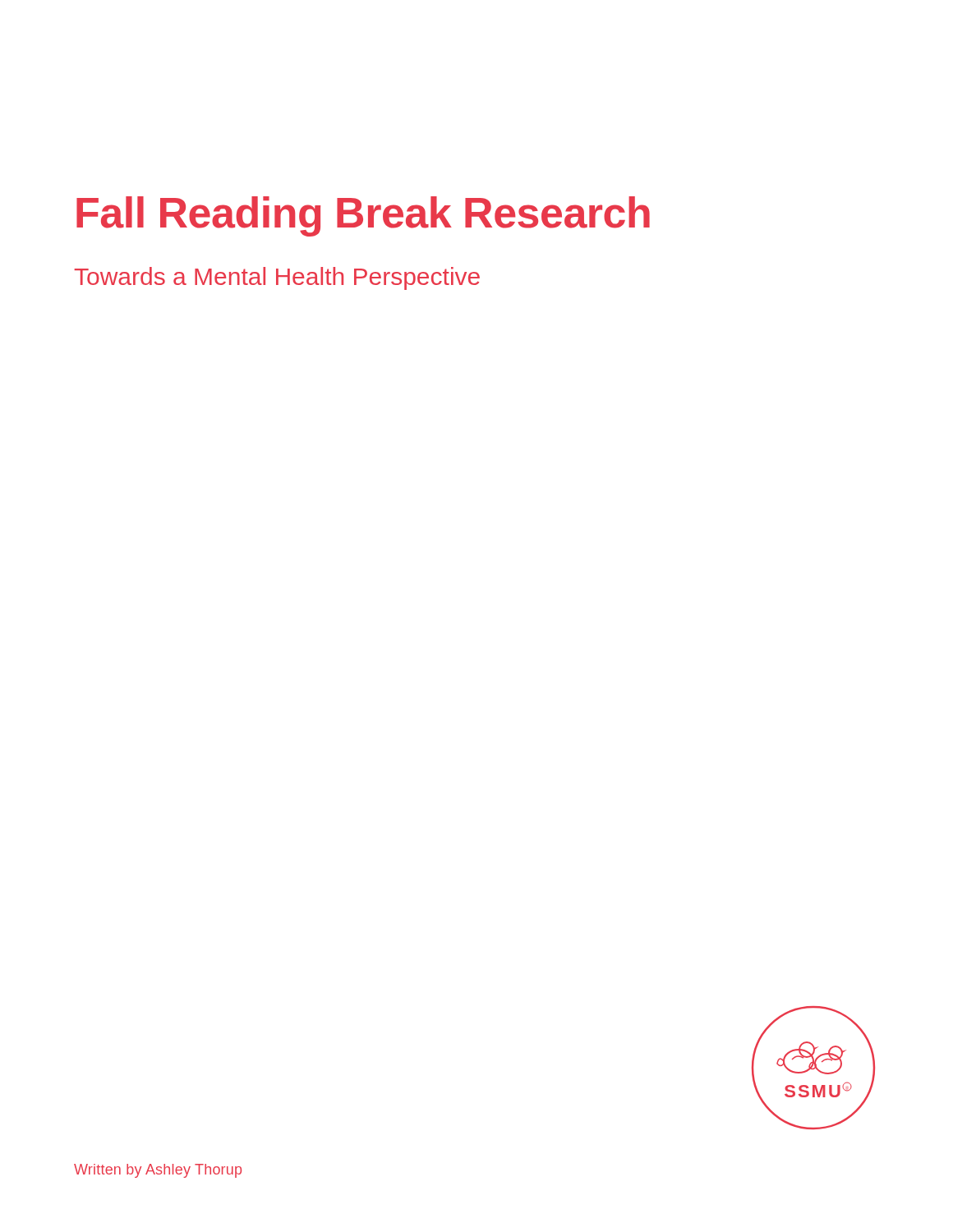Where does it say "Written by Ashley Thorup"?

158,1170
